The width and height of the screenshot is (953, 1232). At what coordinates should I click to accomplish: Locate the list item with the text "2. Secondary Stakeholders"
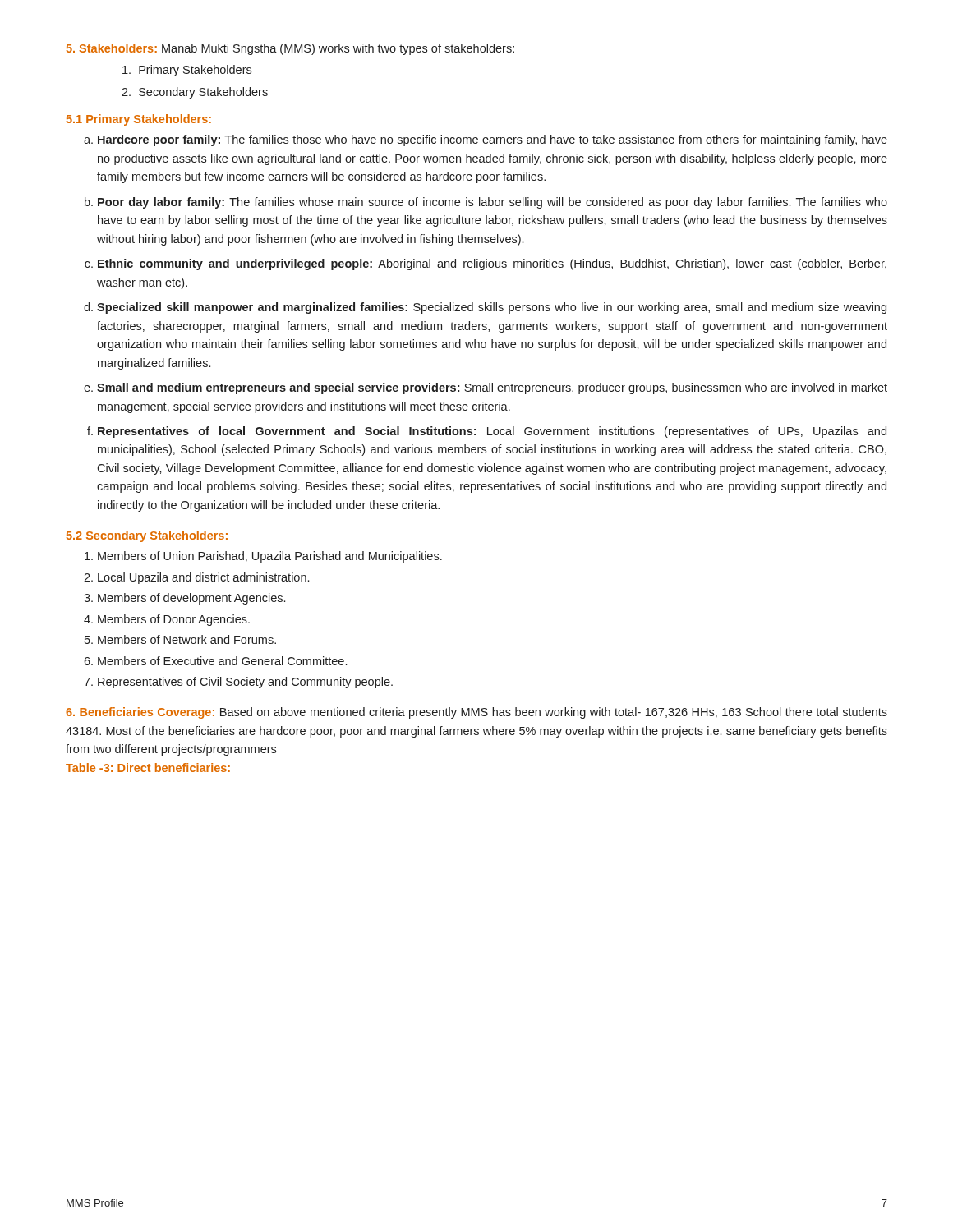(x=195, y=92)
